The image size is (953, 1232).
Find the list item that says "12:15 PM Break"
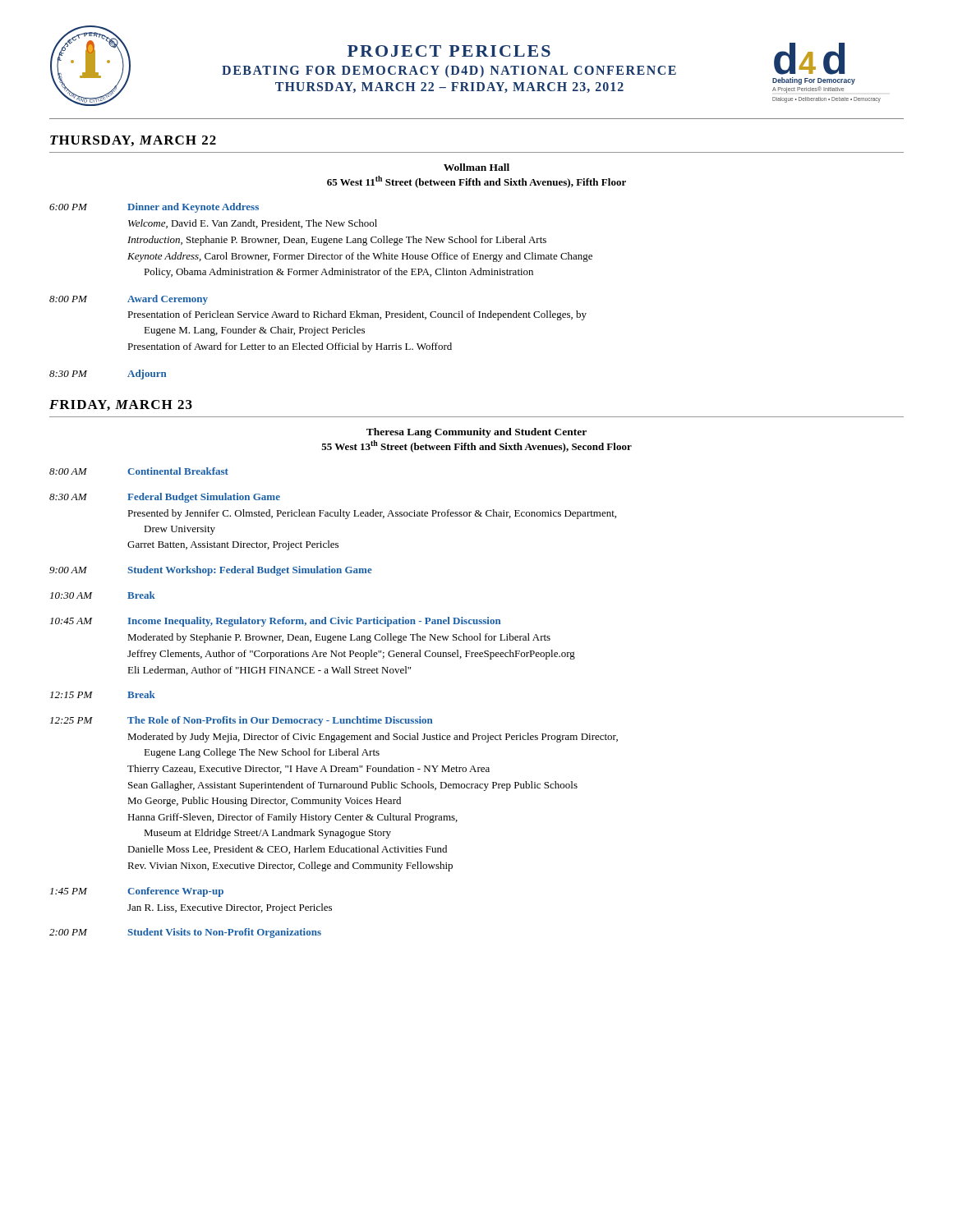71,694
